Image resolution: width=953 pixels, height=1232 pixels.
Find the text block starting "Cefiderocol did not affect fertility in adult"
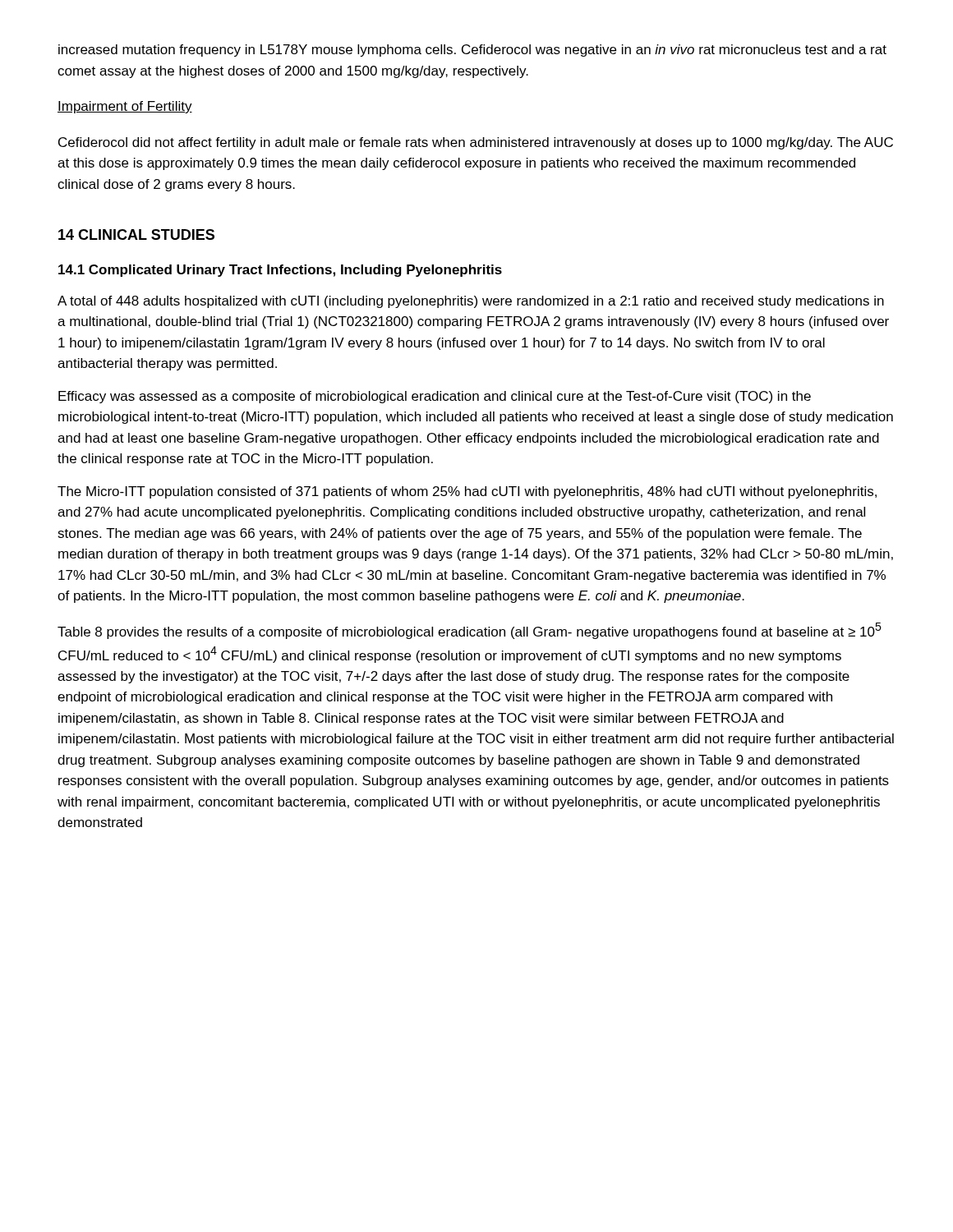(x=476, y=163)
